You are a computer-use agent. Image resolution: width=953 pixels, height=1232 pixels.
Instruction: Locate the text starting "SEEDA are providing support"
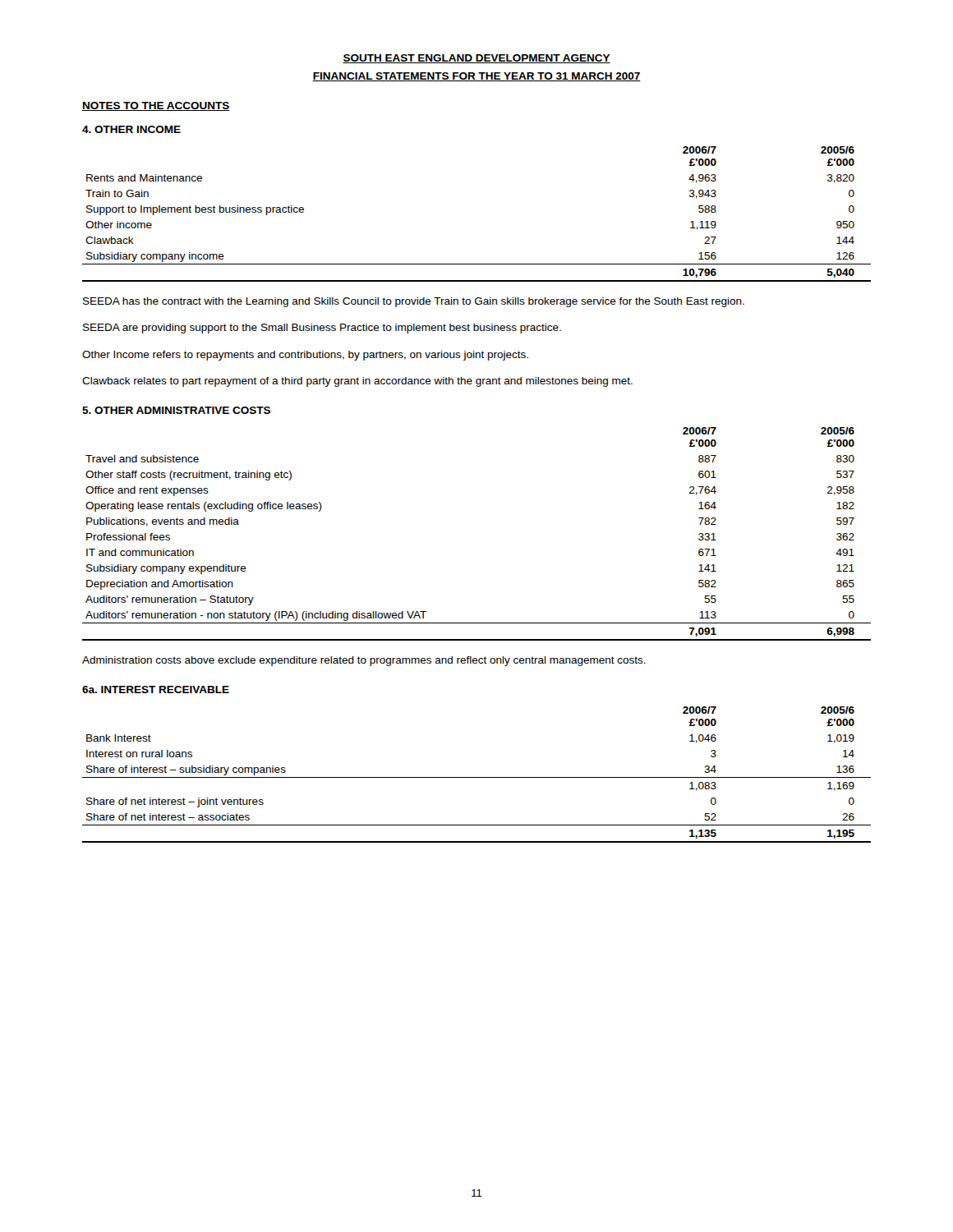[322, 328]
